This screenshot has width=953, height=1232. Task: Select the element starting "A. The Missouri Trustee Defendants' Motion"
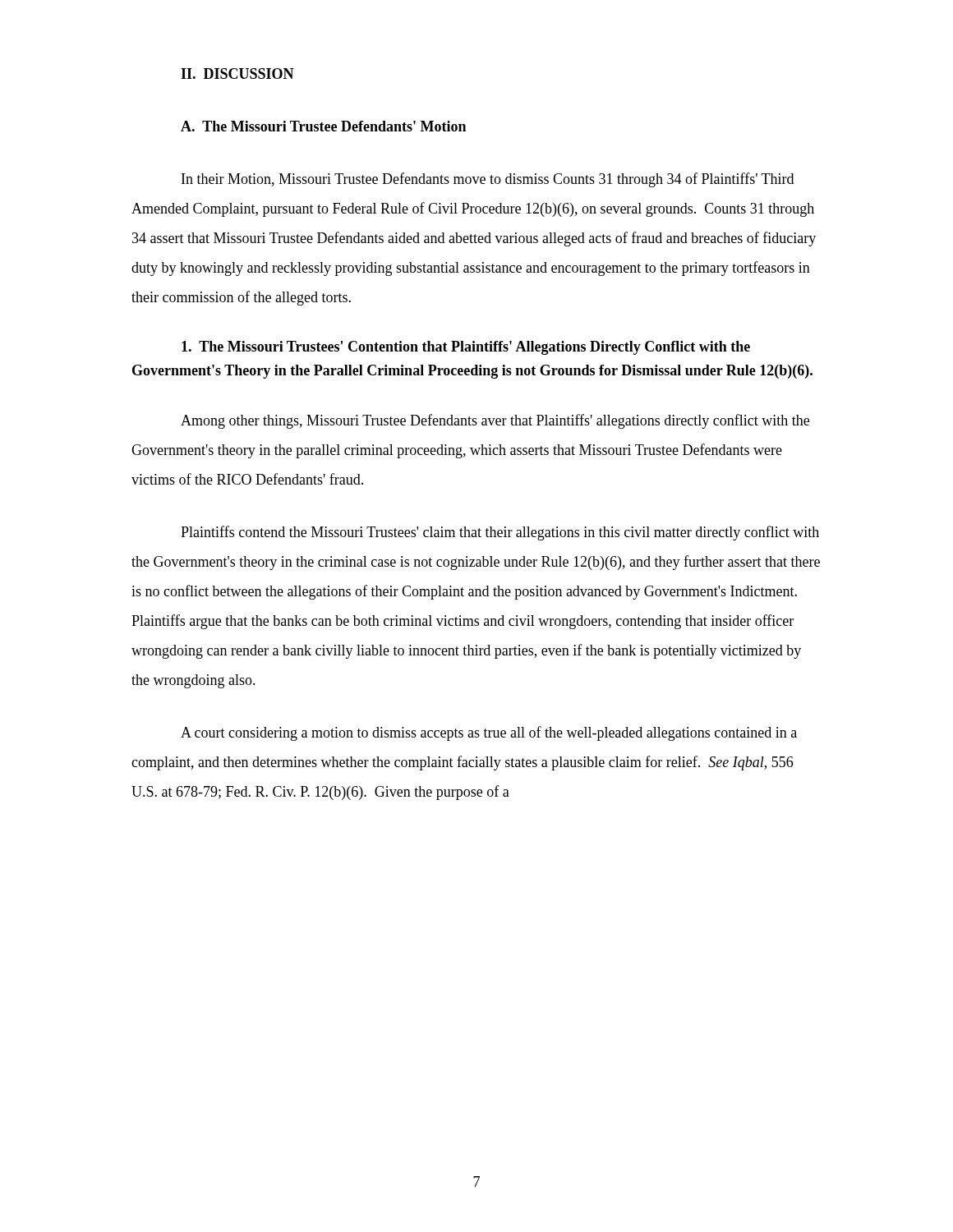click(x=323, y=126)
